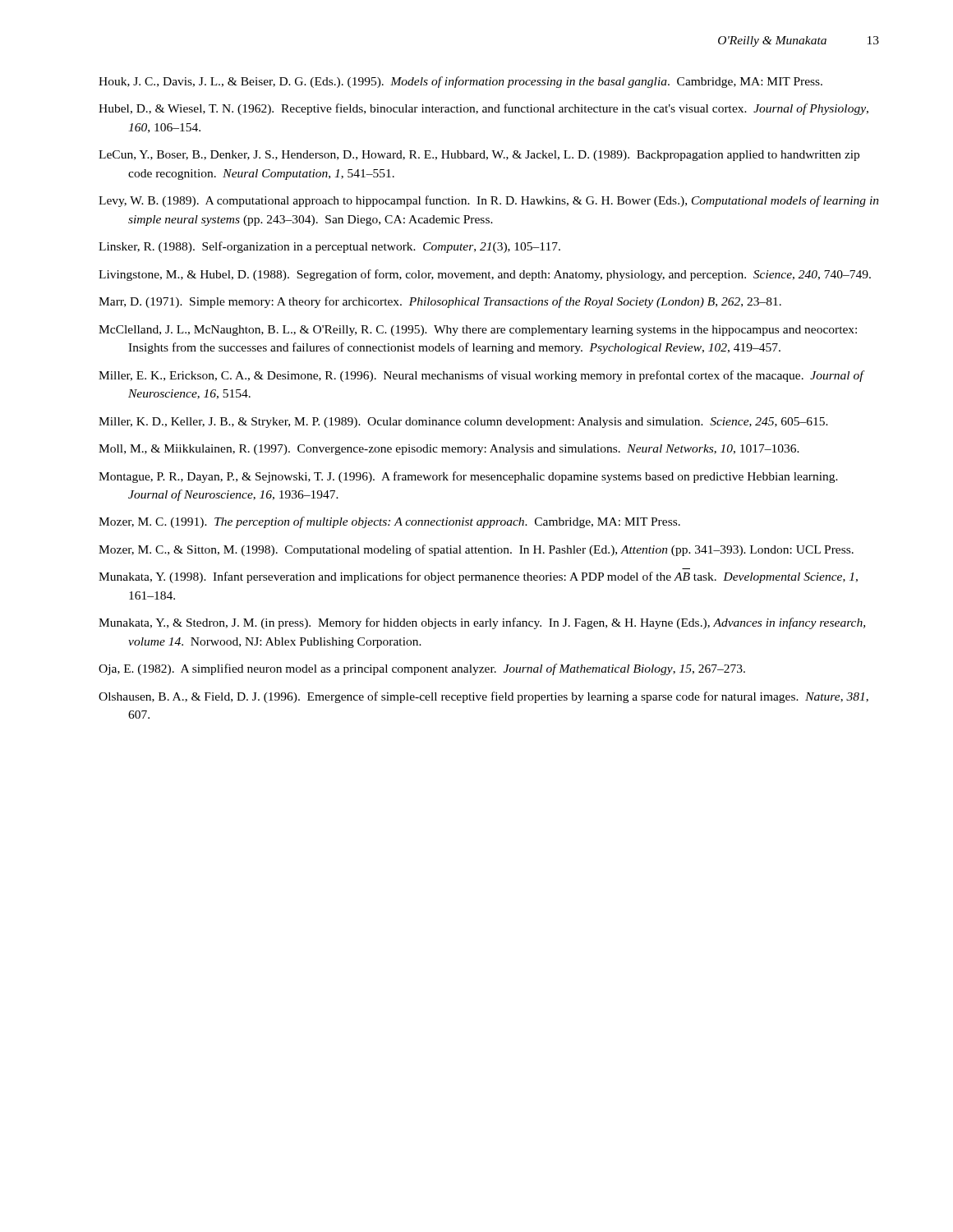Select the list item that reads "Olshausen, B. A.,"
The width and height of the screenshot is (953, 1232).
click(489, 706)
